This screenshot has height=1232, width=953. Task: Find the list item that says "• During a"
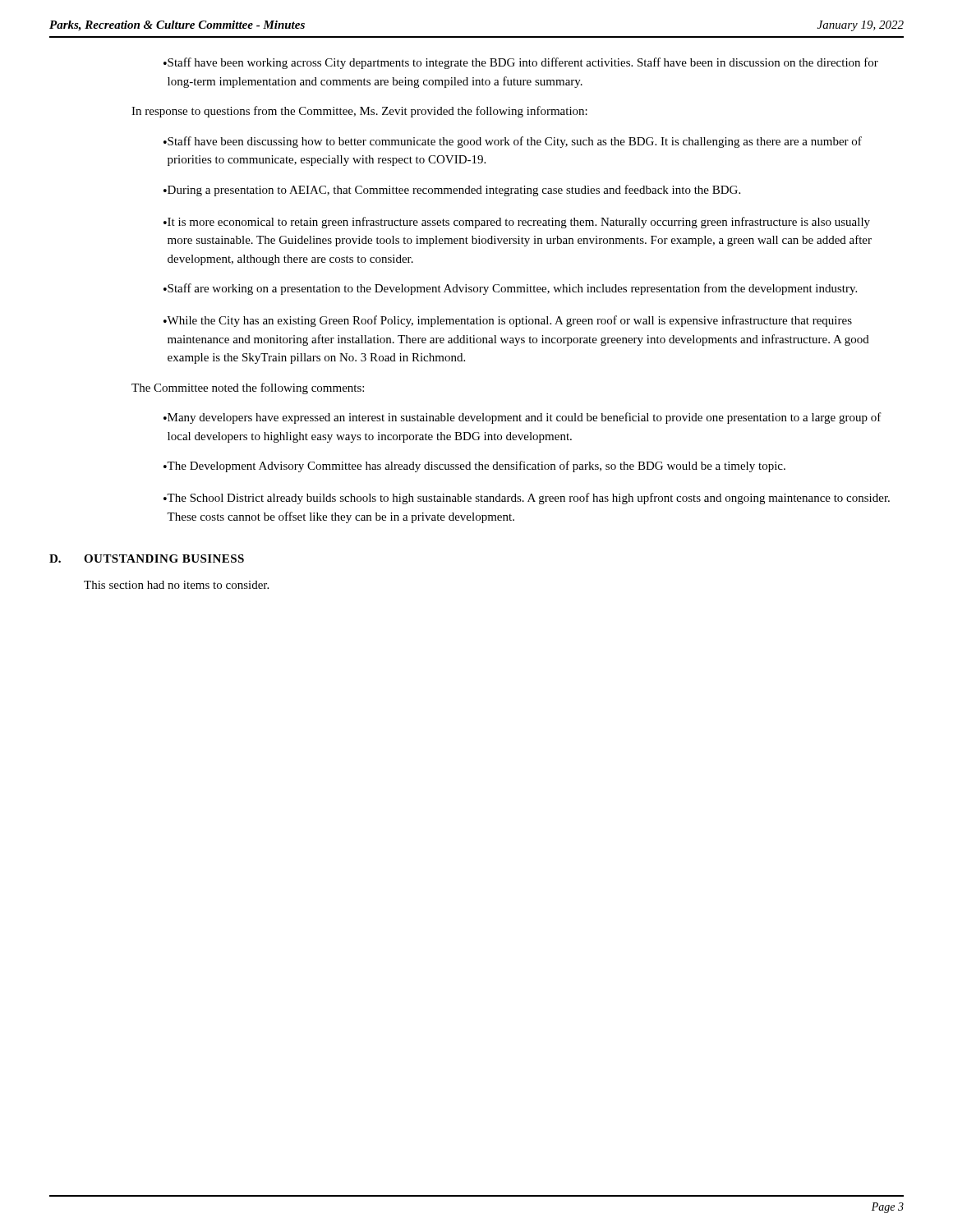click(518, 191)
